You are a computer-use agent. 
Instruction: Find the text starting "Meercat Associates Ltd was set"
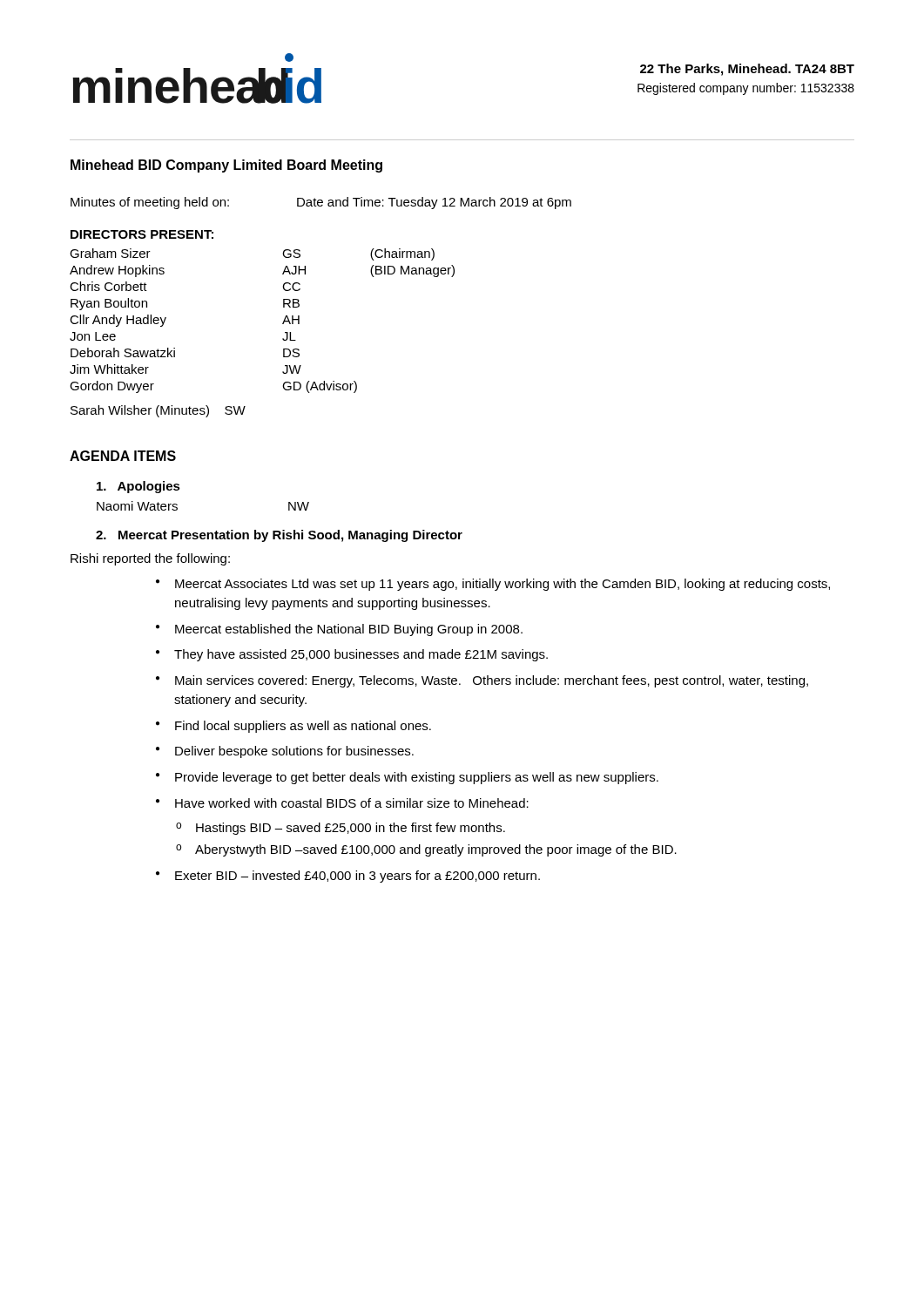[x=503, y=593]
